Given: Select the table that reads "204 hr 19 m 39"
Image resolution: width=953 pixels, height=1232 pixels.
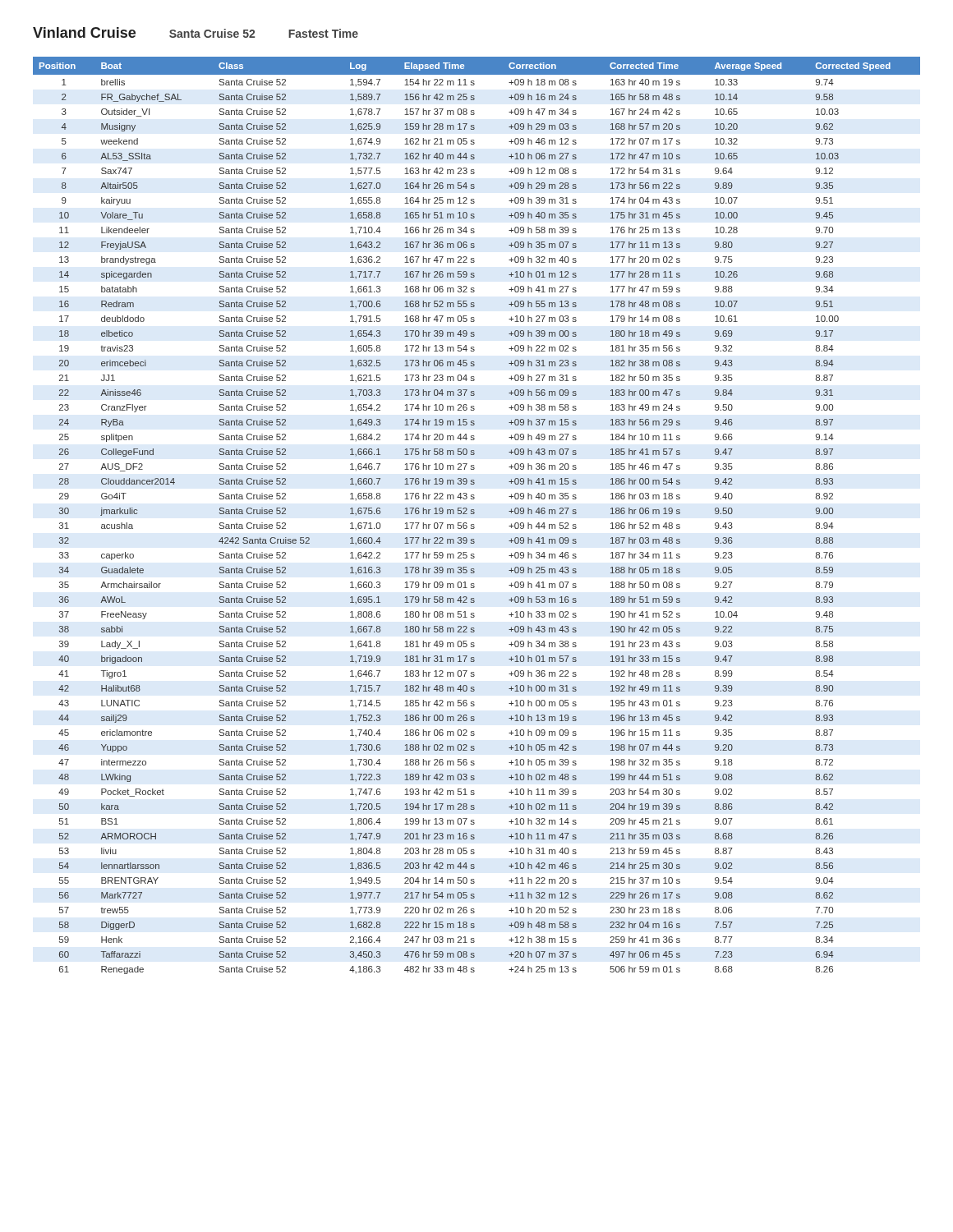Looking at the screenshot, I should [476, 517].
